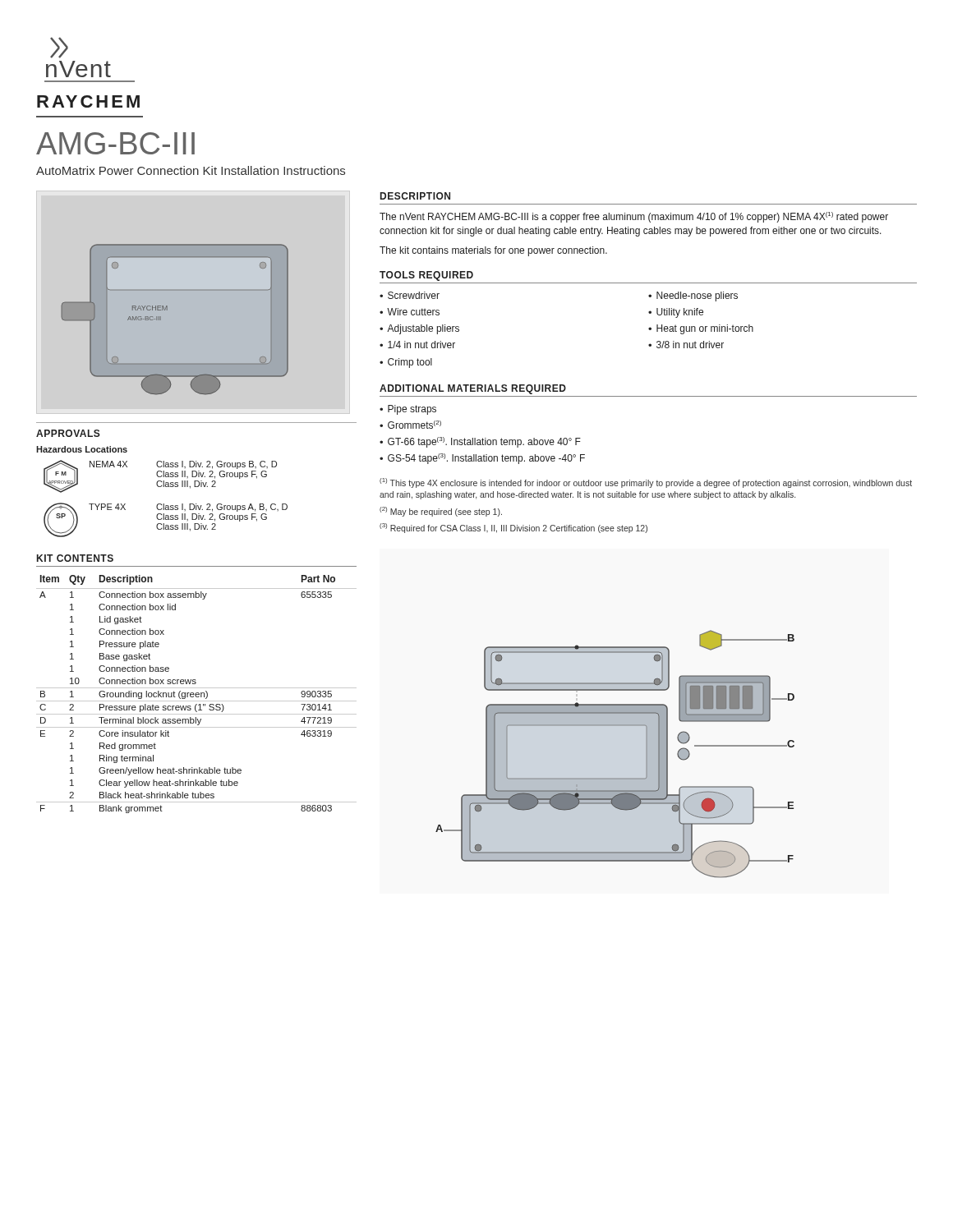The image size is (953, 1232).
Task: Navigate to the text starting "(3) Required for CSA Class I, II, III"
Action: point(514,527)
